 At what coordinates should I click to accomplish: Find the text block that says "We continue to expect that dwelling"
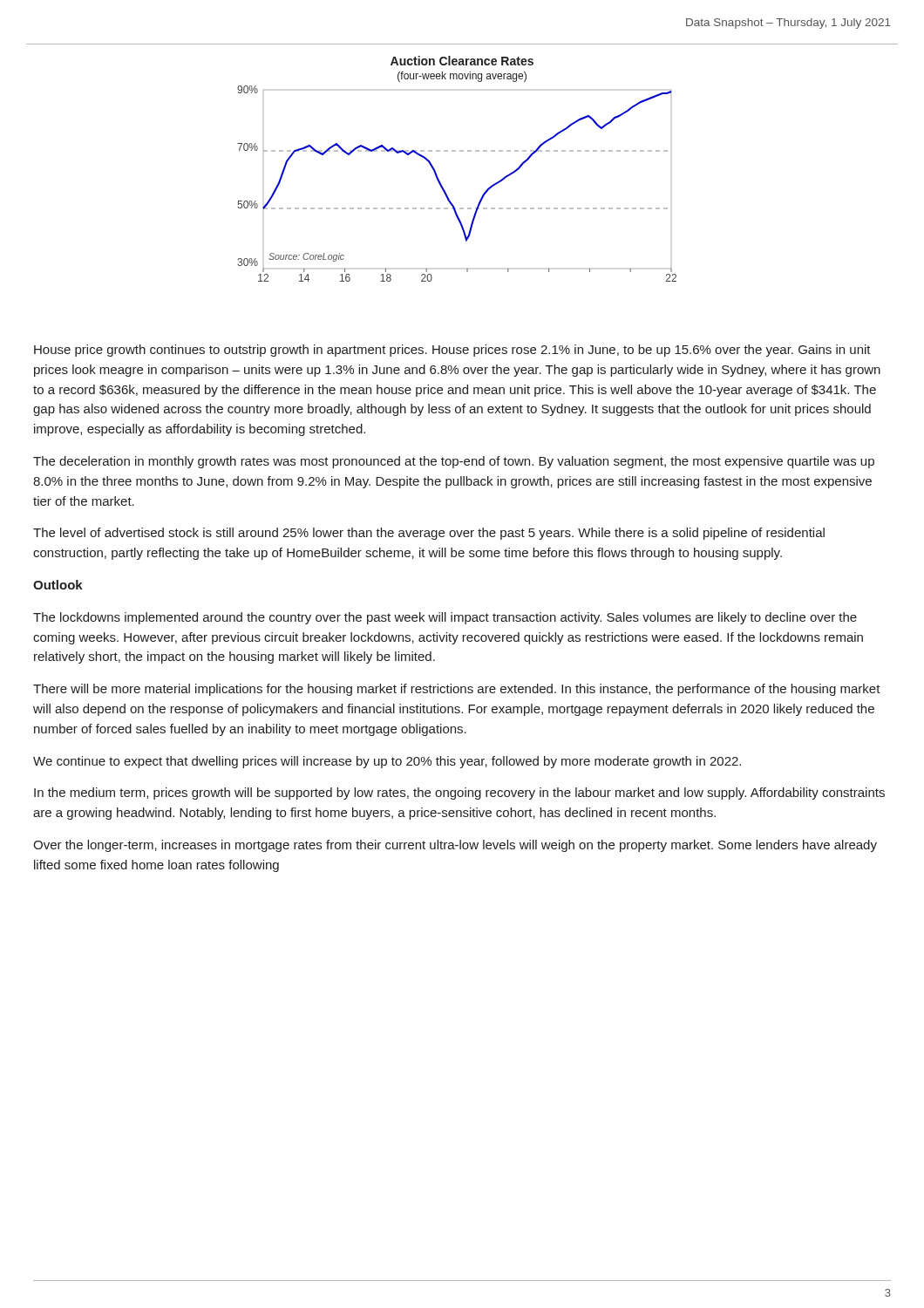pos(462,761)
